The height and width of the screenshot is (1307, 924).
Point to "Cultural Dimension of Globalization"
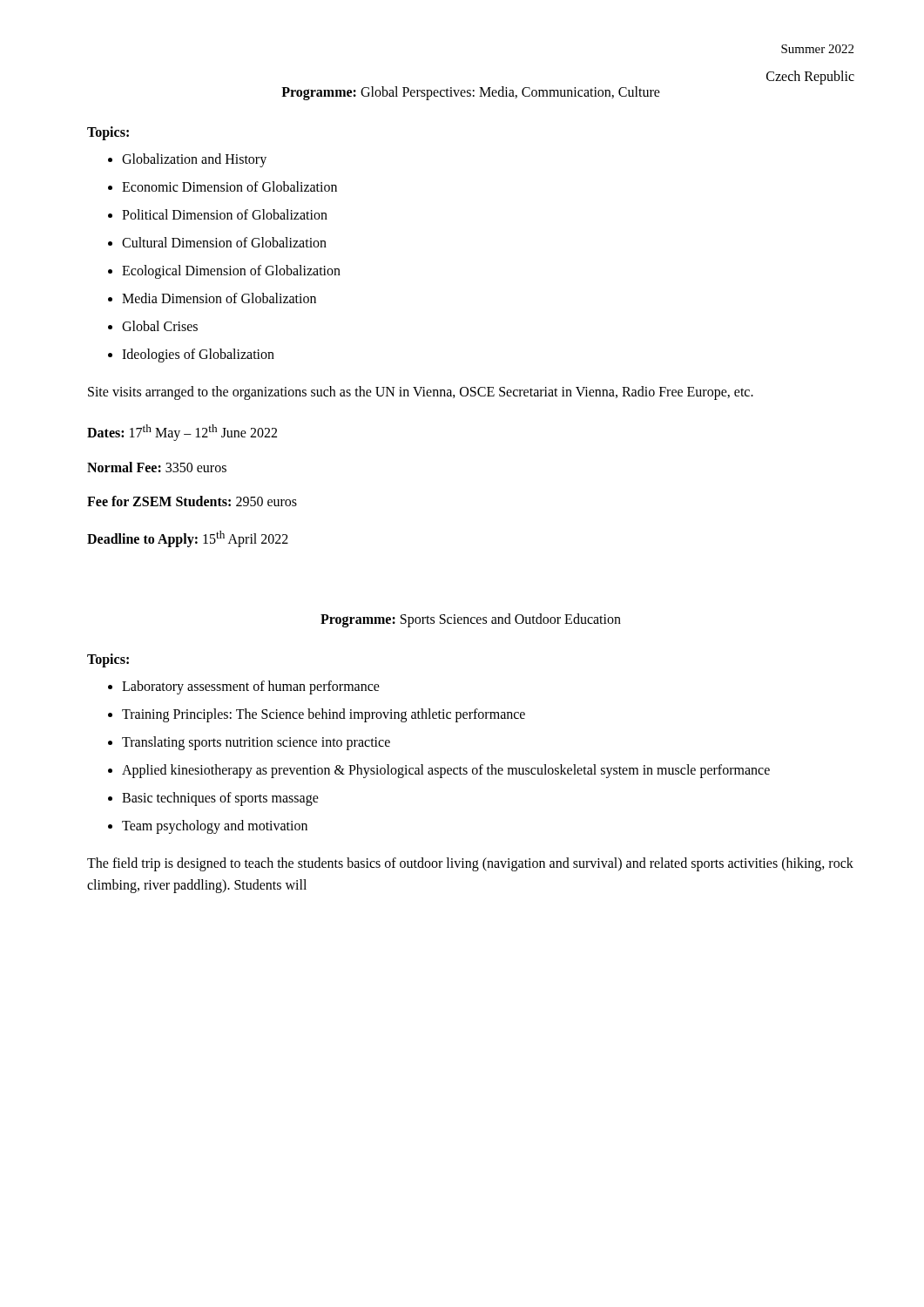pos(224,243)
